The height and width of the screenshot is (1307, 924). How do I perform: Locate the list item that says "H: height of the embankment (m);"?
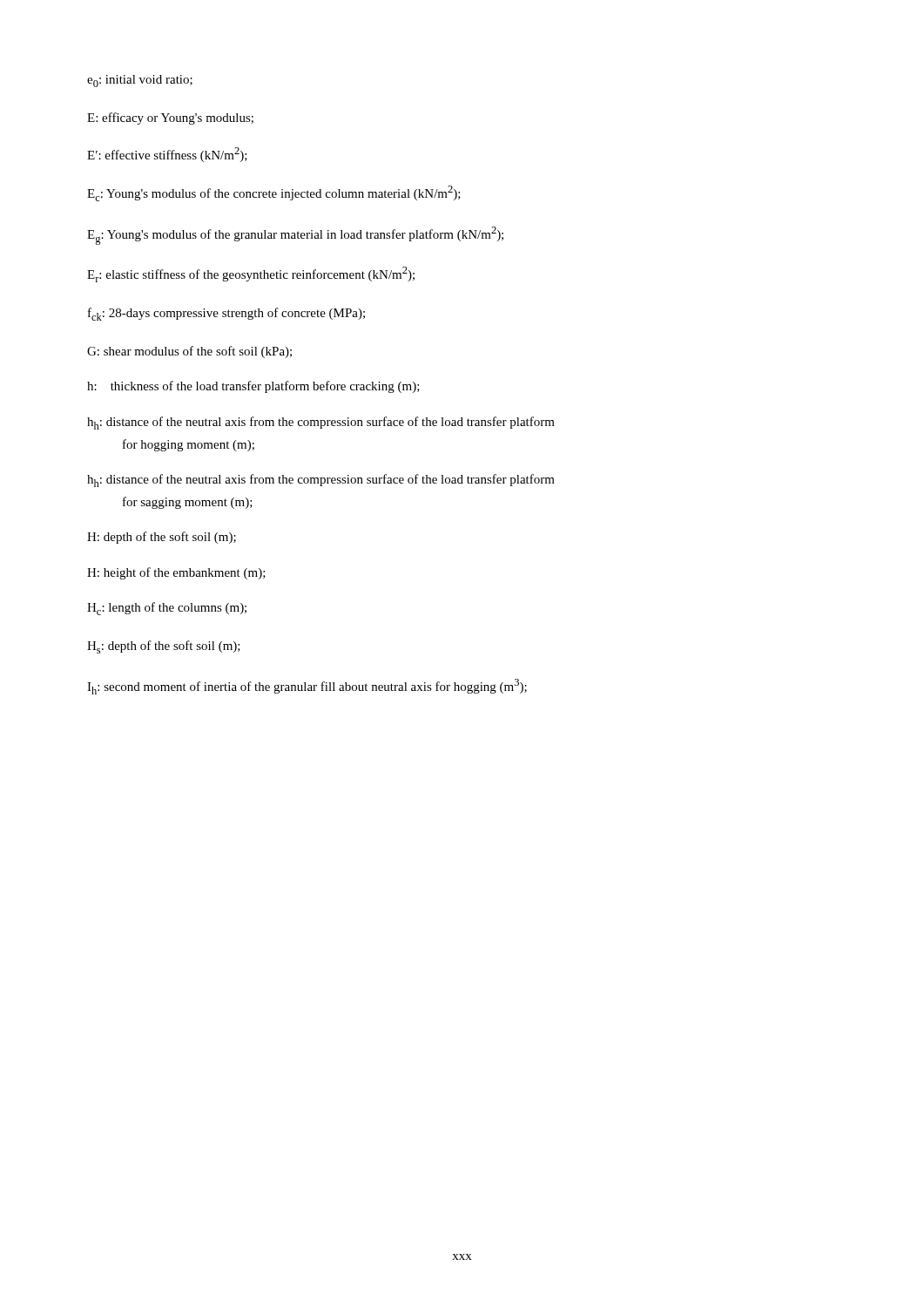tap(177, 572)
